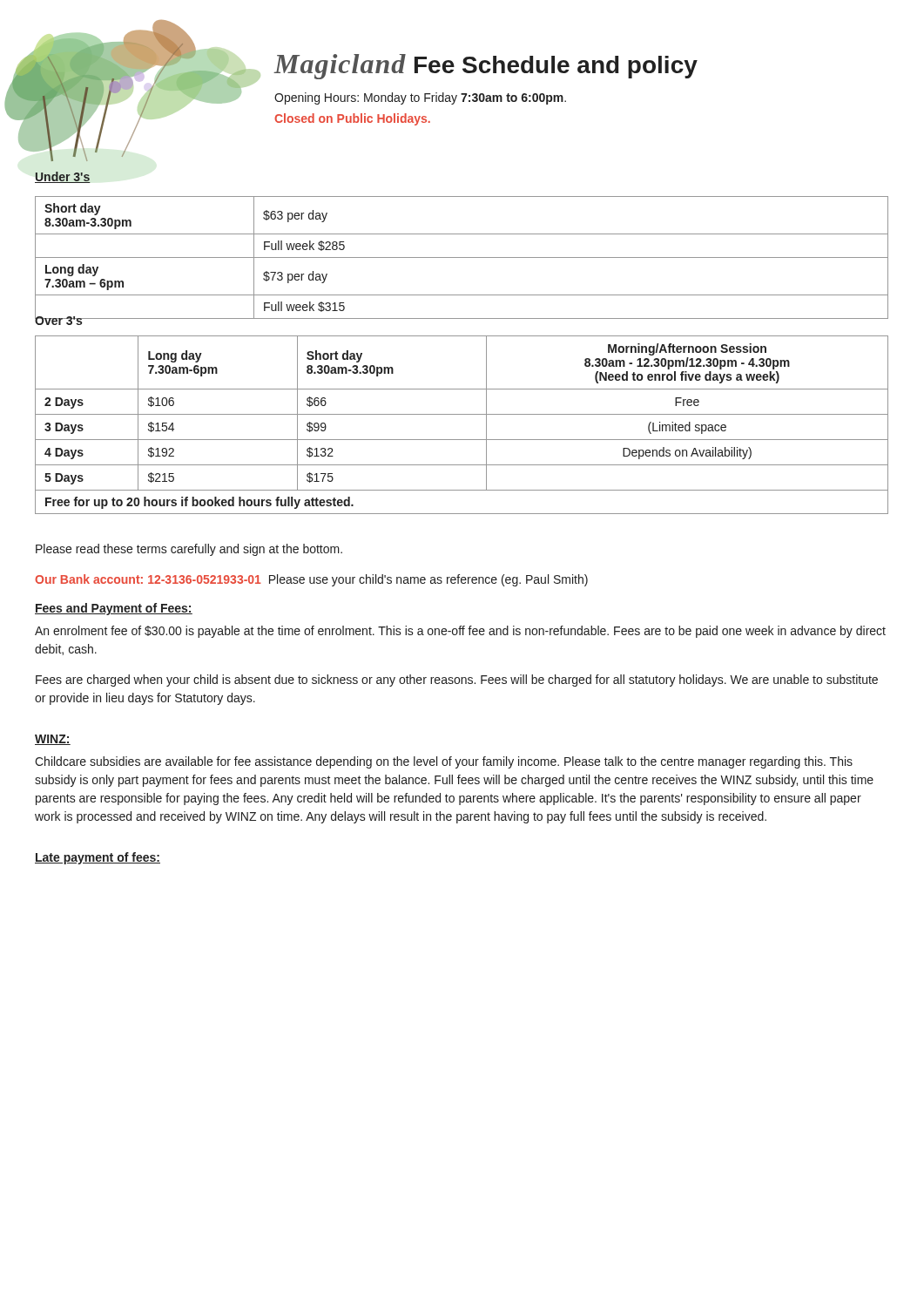The width and height of the screenshot is (924, 1307).
Task: Find "Over 3's" on this page
Action: point(59,321)
